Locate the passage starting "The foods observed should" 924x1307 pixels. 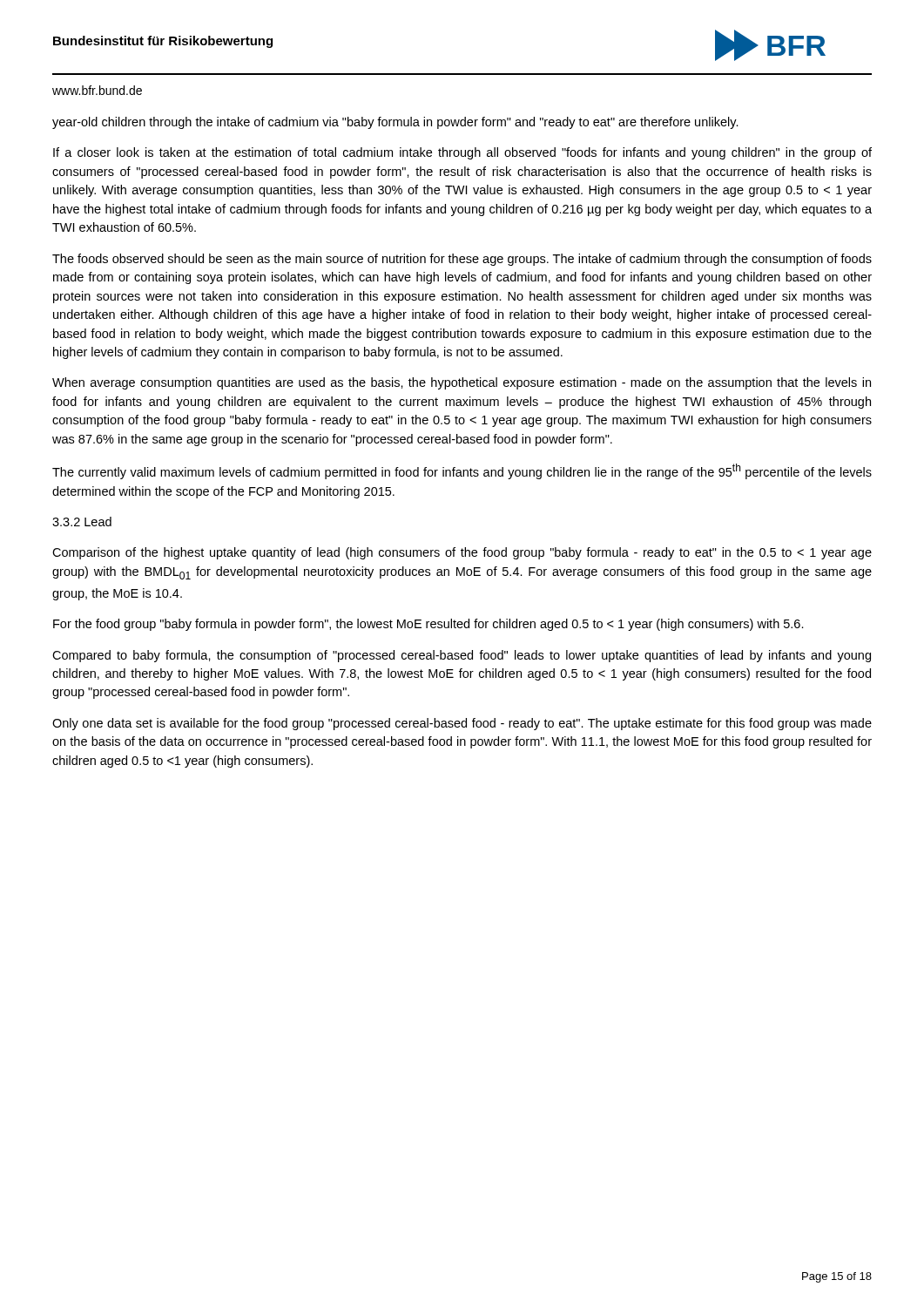[462, 306]
